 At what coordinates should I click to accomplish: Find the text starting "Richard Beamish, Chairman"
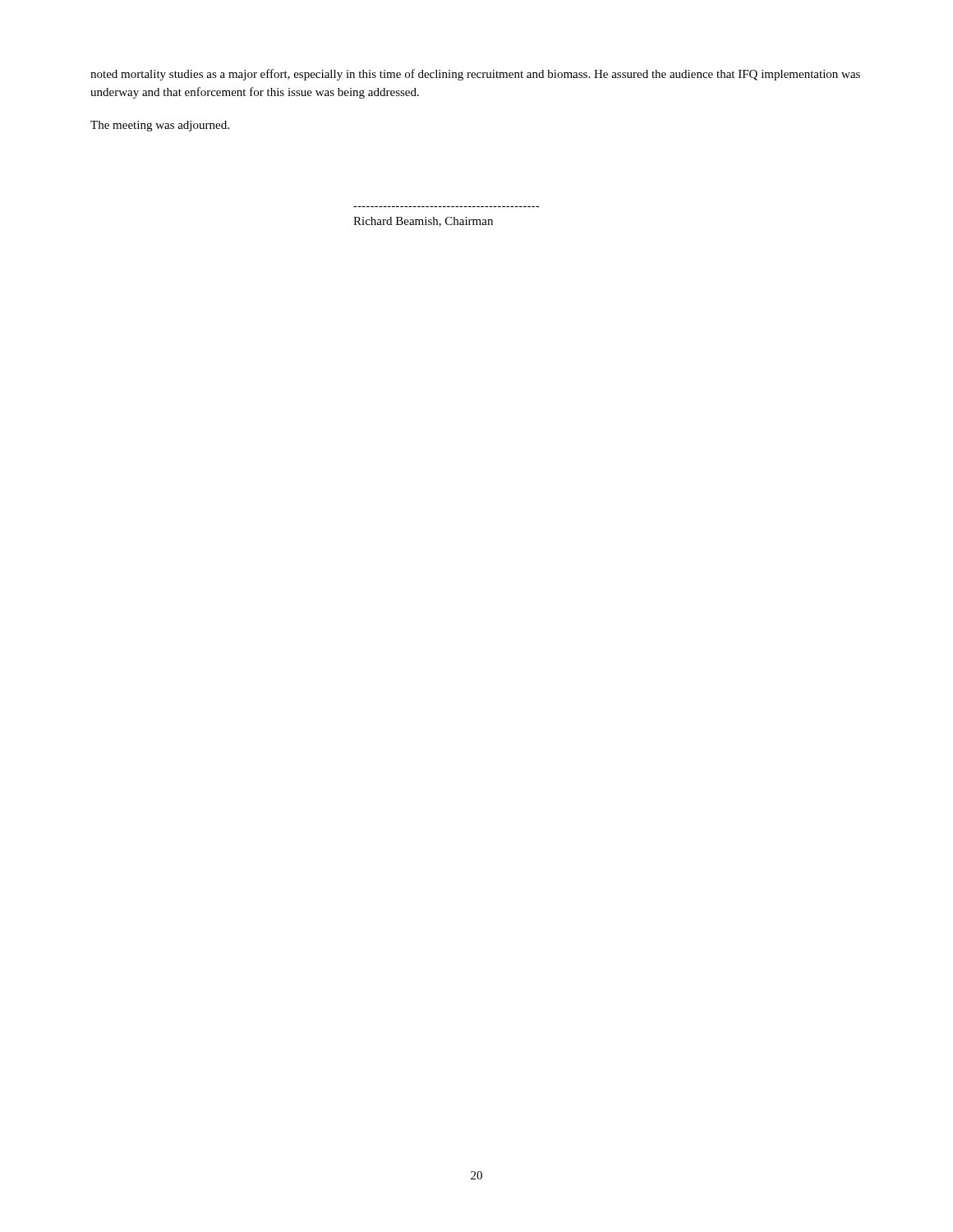(x=423, y=222)
